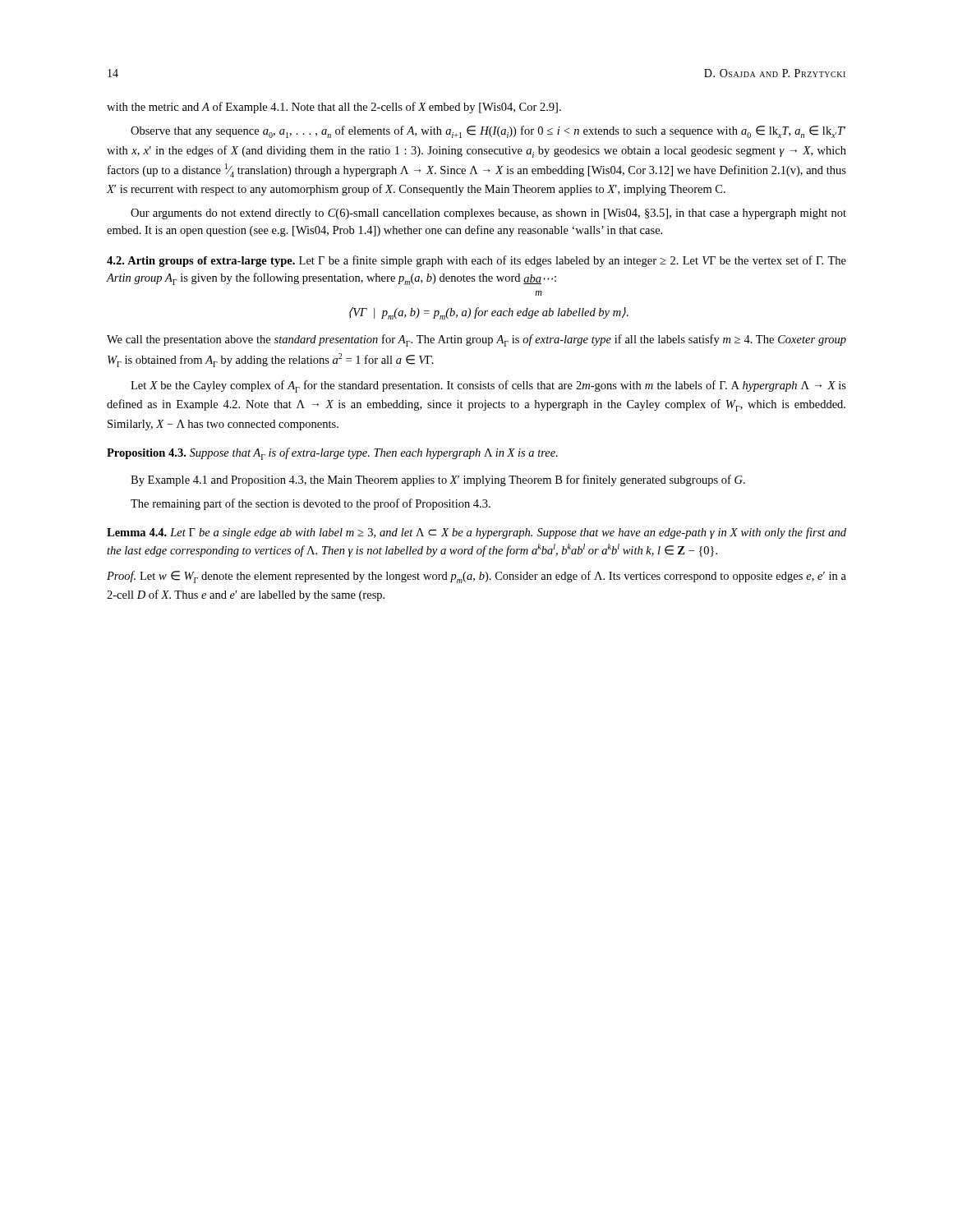
Task: Select the region starting "Proof. Let w ∈"
Action: tap(476, 586)
